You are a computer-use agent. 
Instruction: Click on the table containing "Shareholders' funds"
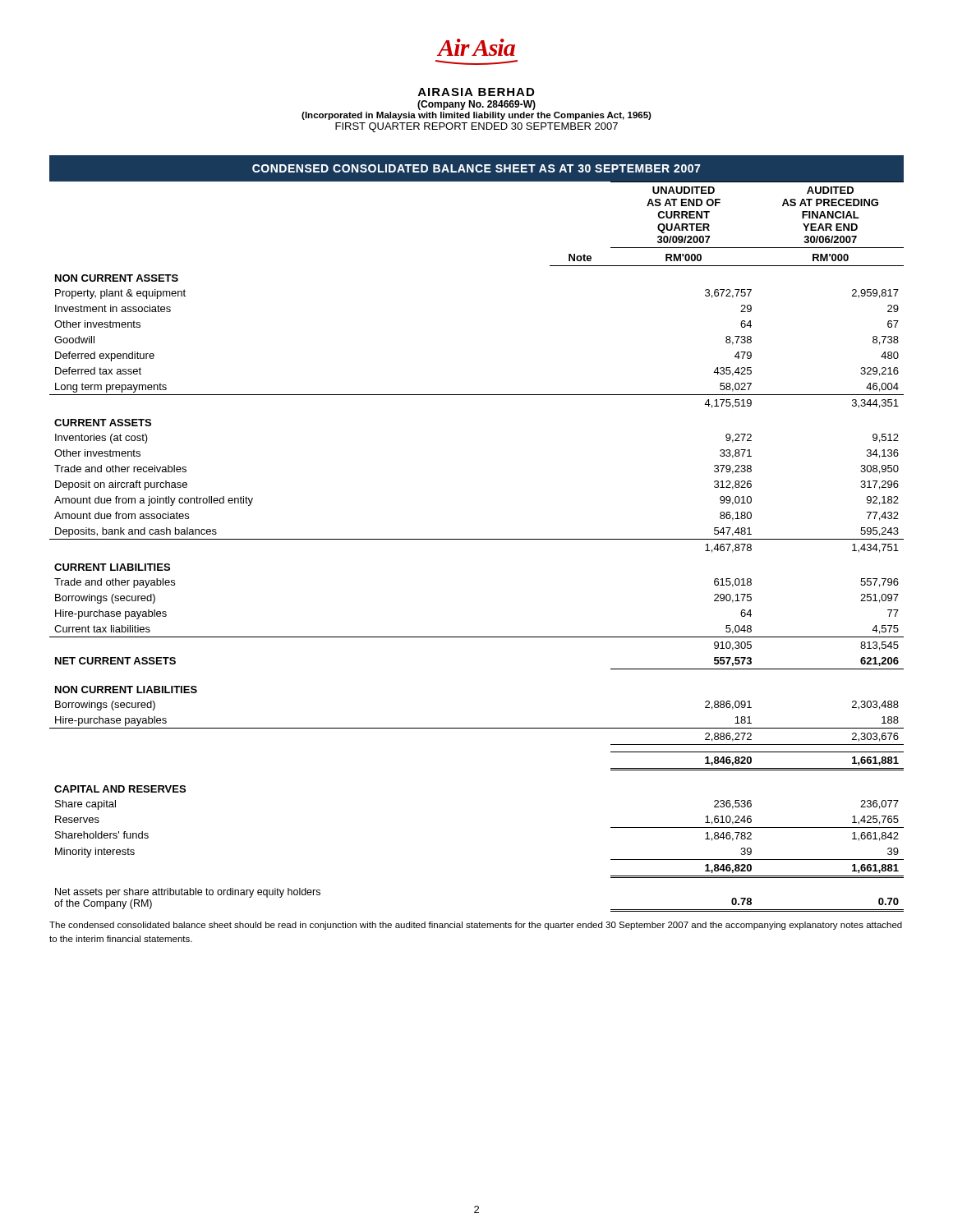click(476, 547)
